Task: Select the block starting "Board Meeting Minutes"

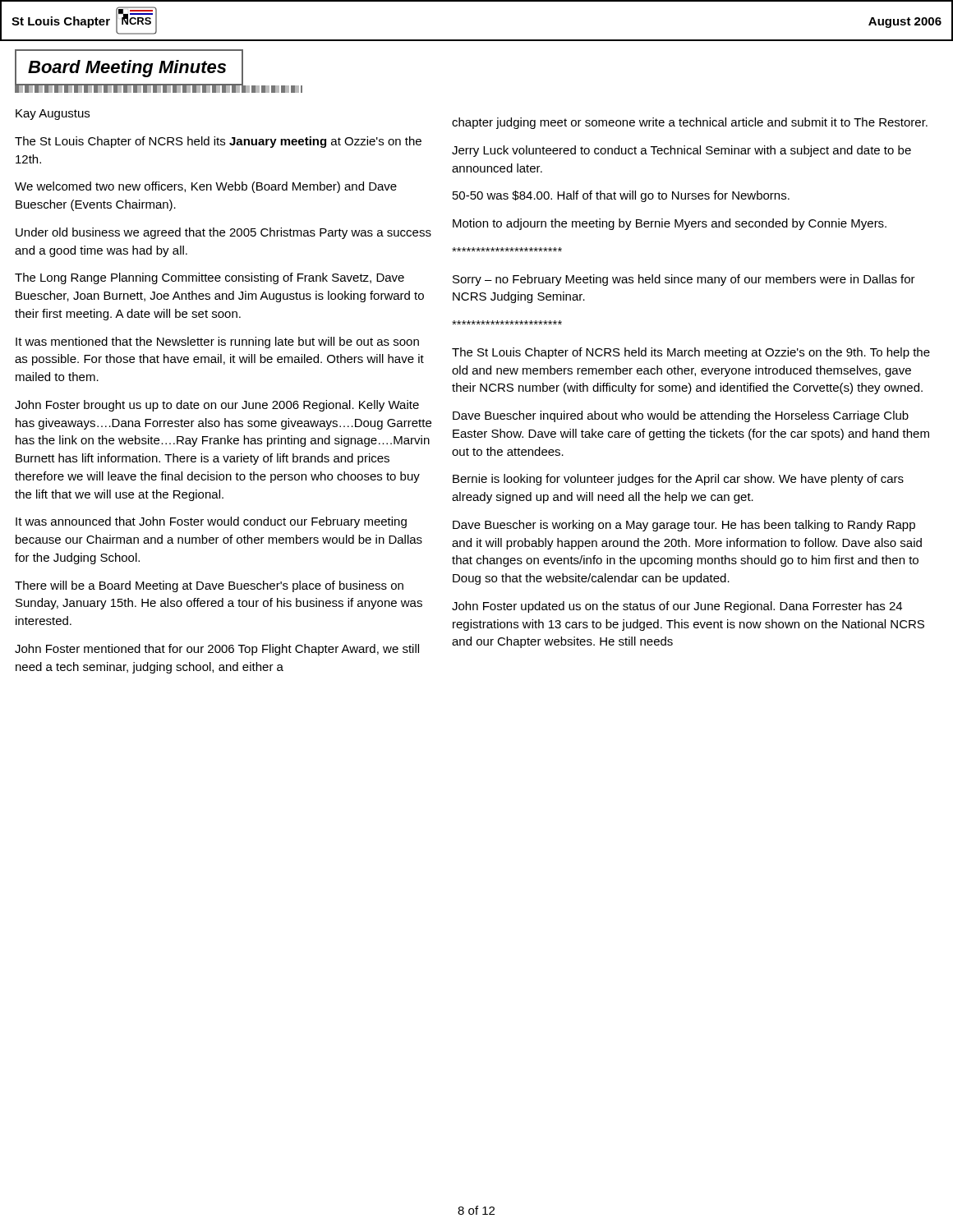Action: tap(127, 67)
